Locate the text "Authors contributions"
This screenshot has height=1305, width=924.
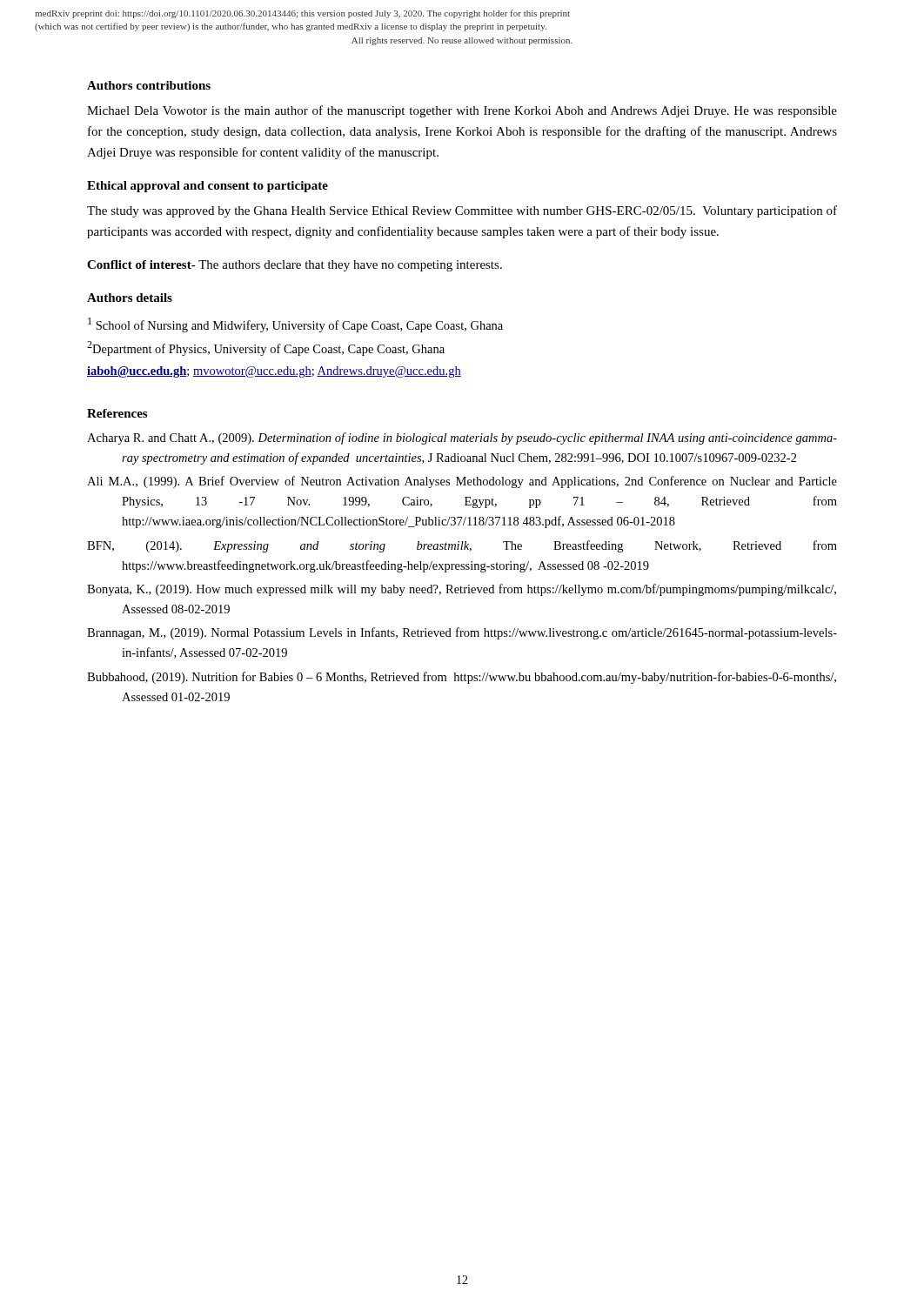[149, 85]
